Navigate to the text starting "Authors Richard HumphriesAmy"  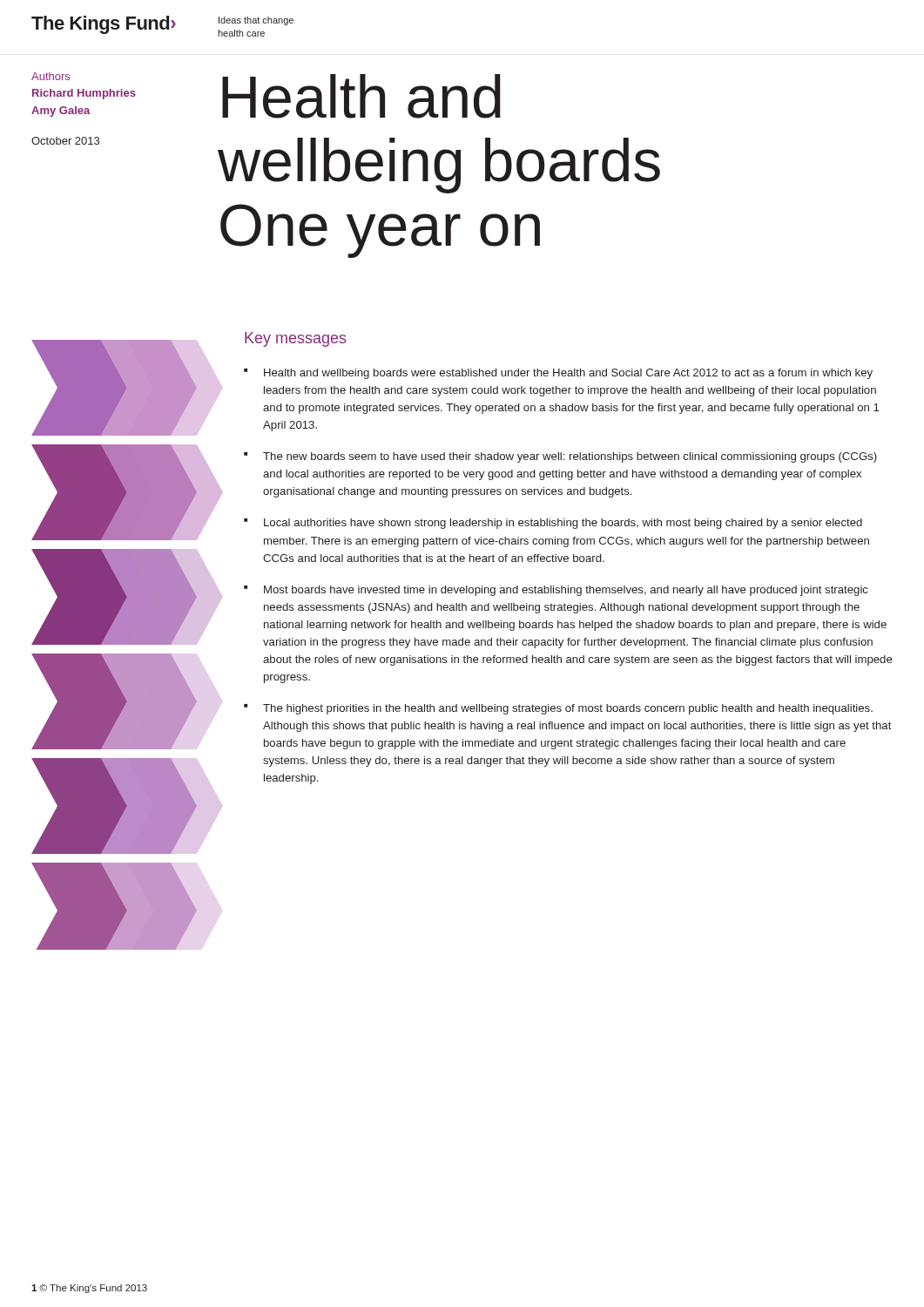(51, 76)
